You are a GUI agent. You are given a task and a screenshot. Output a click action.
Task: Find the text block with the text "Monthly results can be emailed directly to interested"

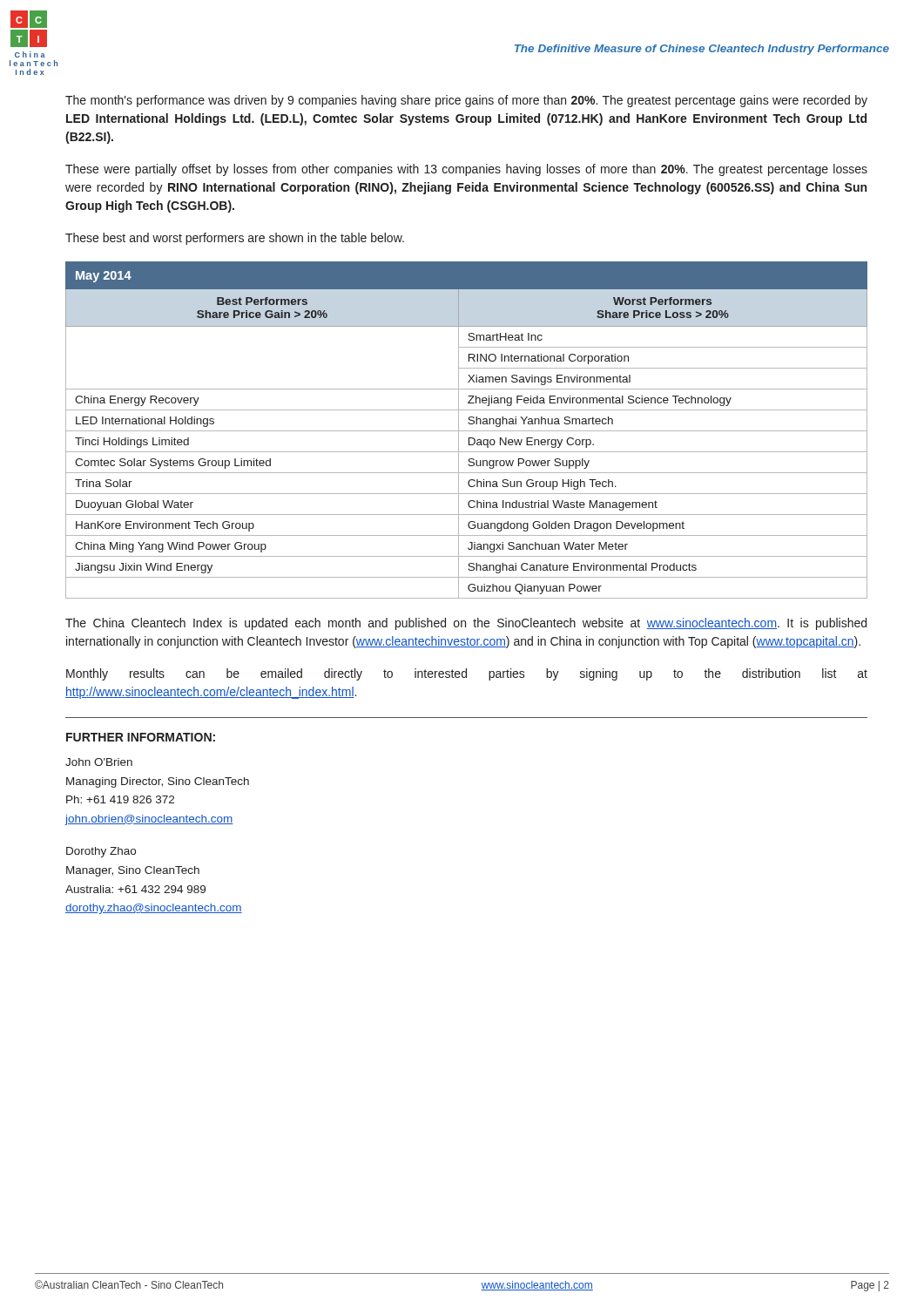[466, 683]
